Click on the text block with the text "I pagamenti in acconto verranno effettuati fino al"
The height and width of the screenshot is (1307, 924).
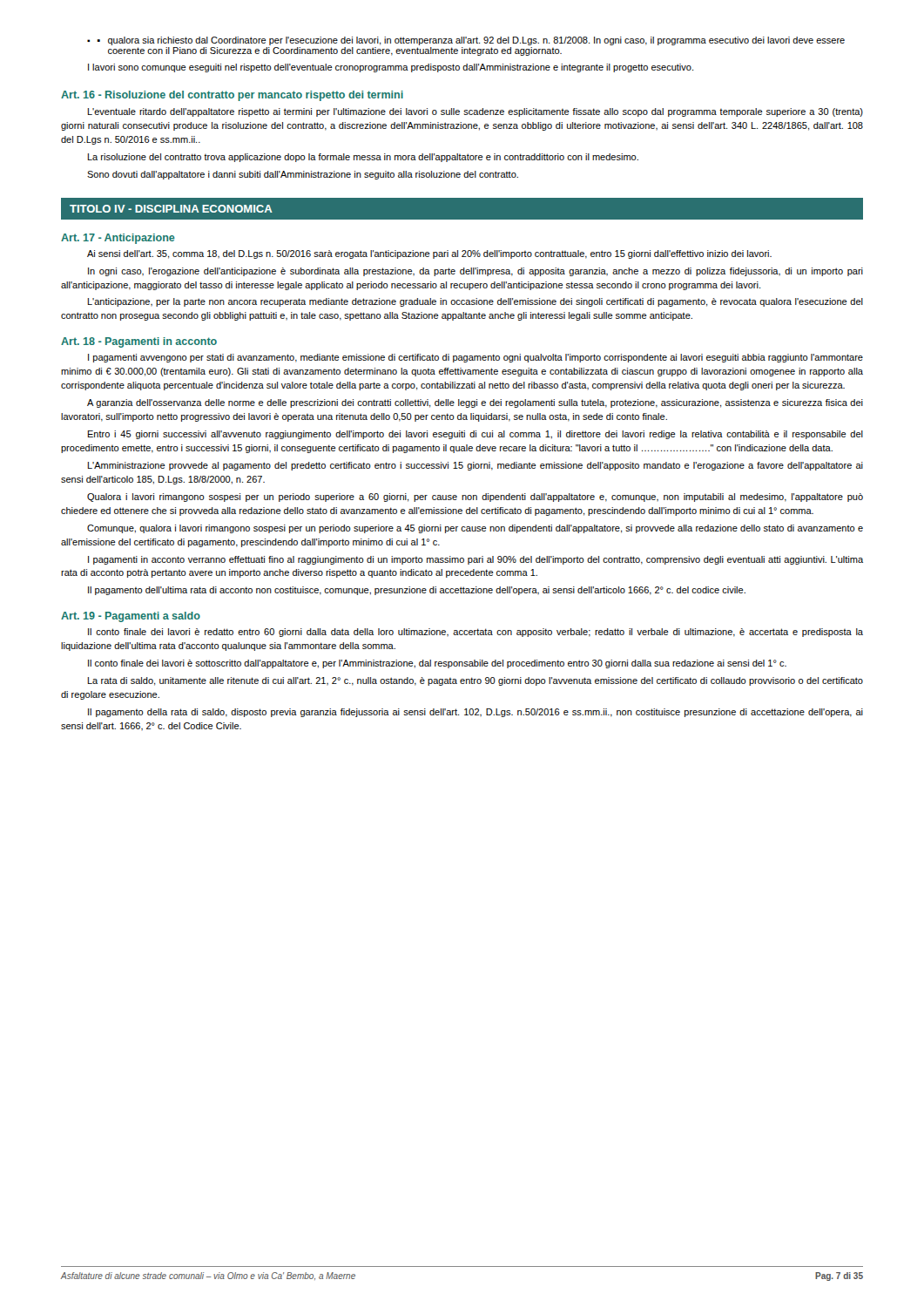[x=462, y=567]
